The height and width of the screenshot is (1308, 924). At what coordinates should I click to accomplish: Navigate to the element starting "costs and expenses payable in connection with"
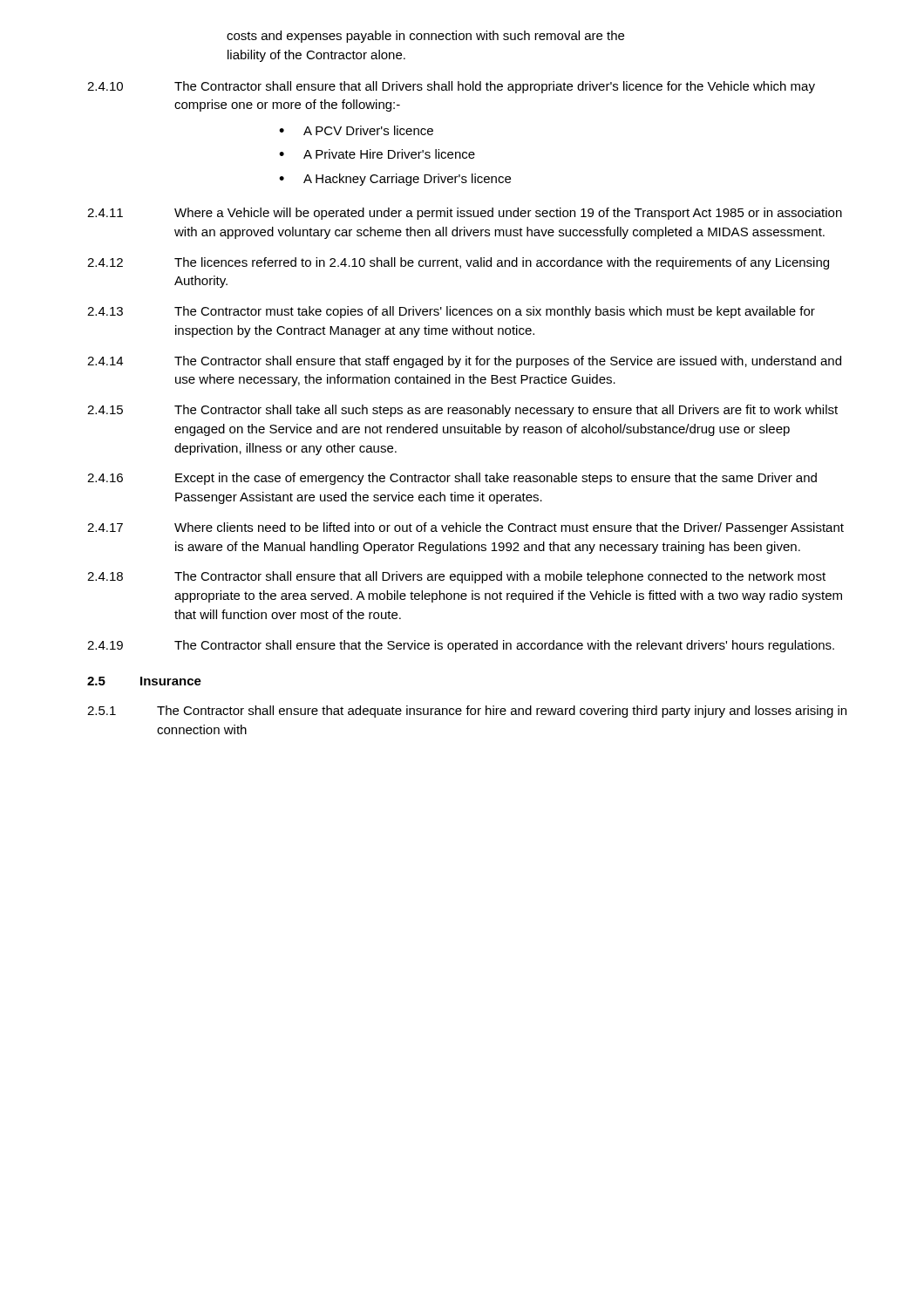[426, 45]
